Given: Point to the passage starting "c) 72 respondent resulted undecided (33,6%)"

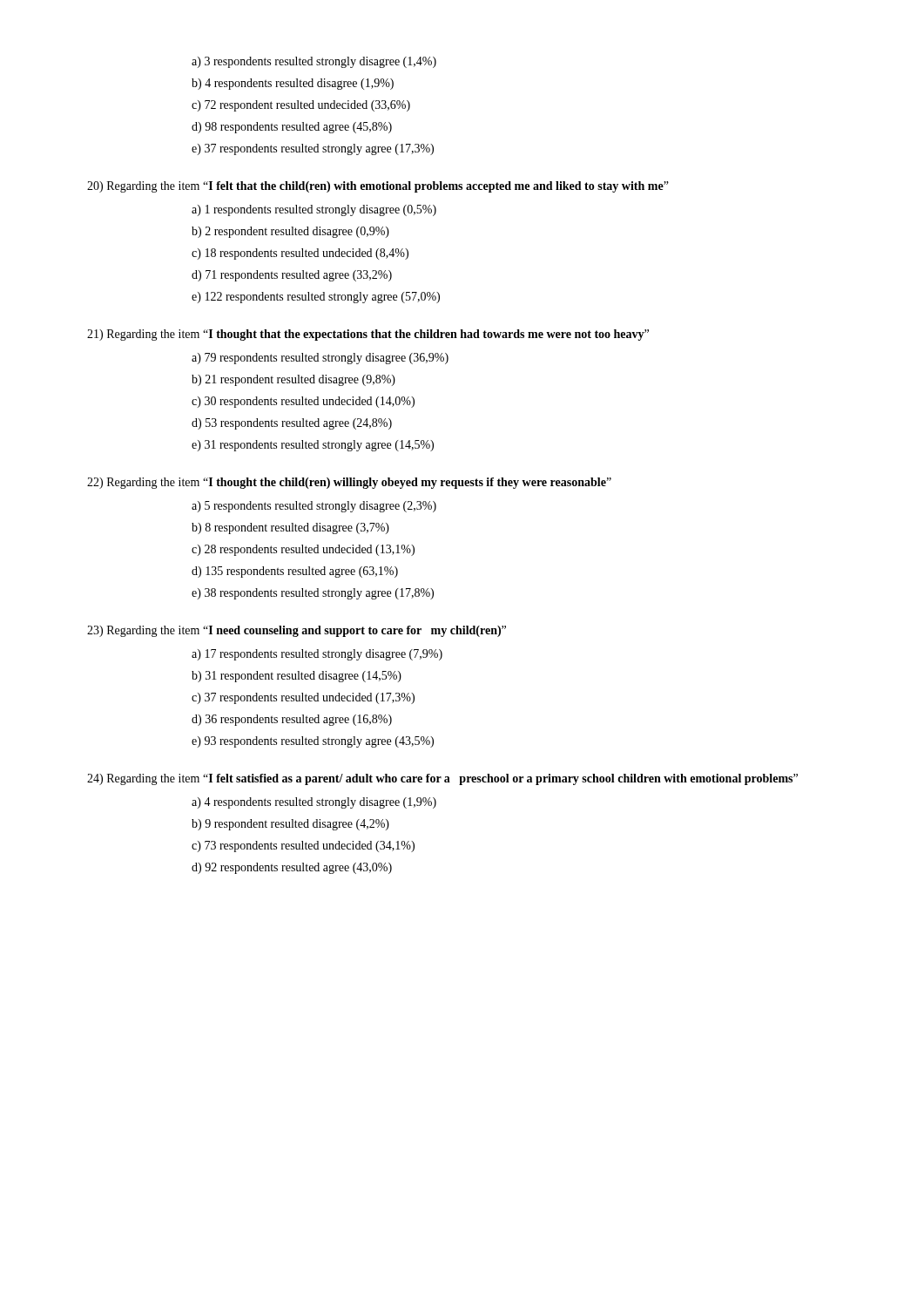Looking at the screenshot, I should [301, 105].
